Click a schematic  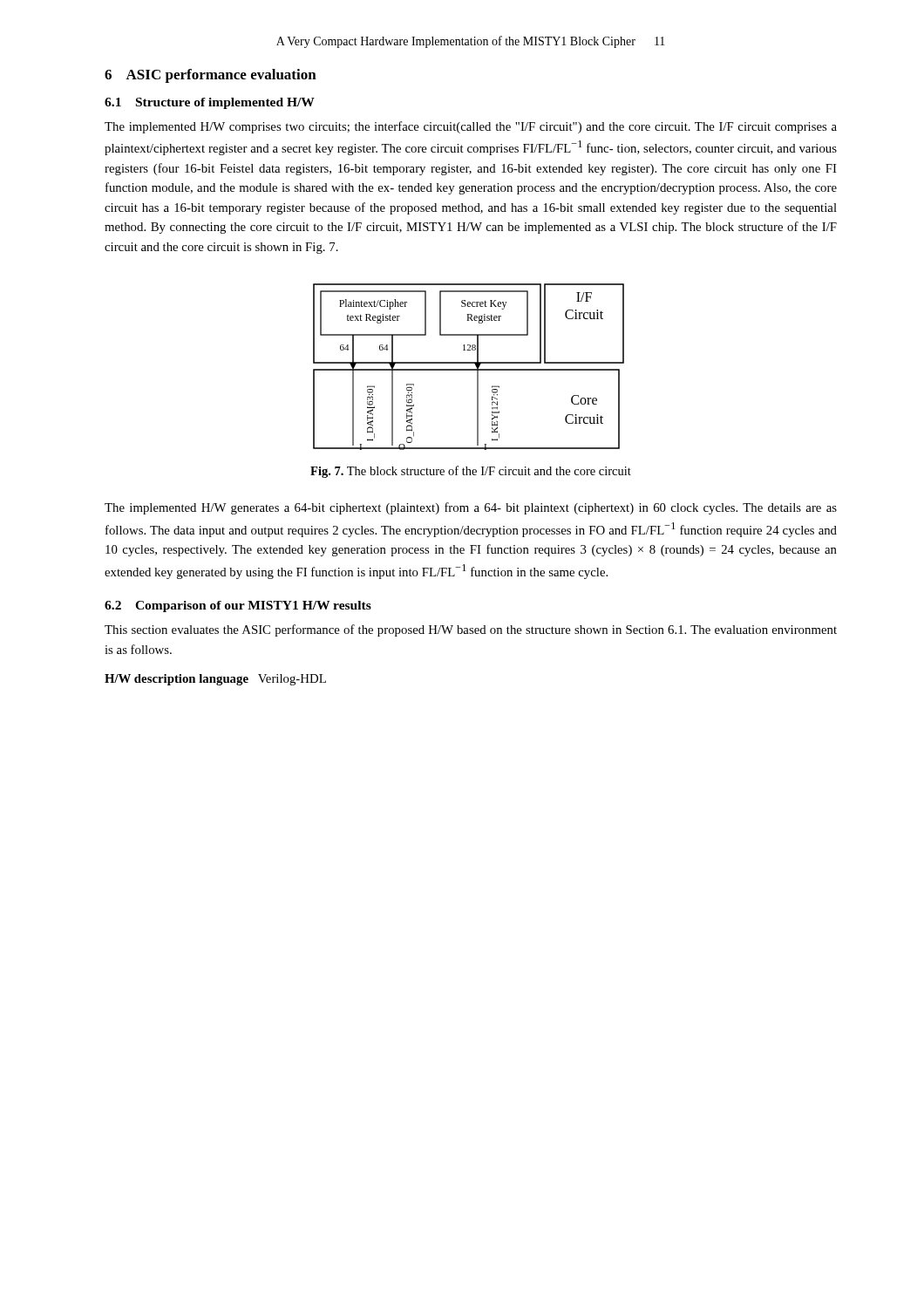coord(471,367)
